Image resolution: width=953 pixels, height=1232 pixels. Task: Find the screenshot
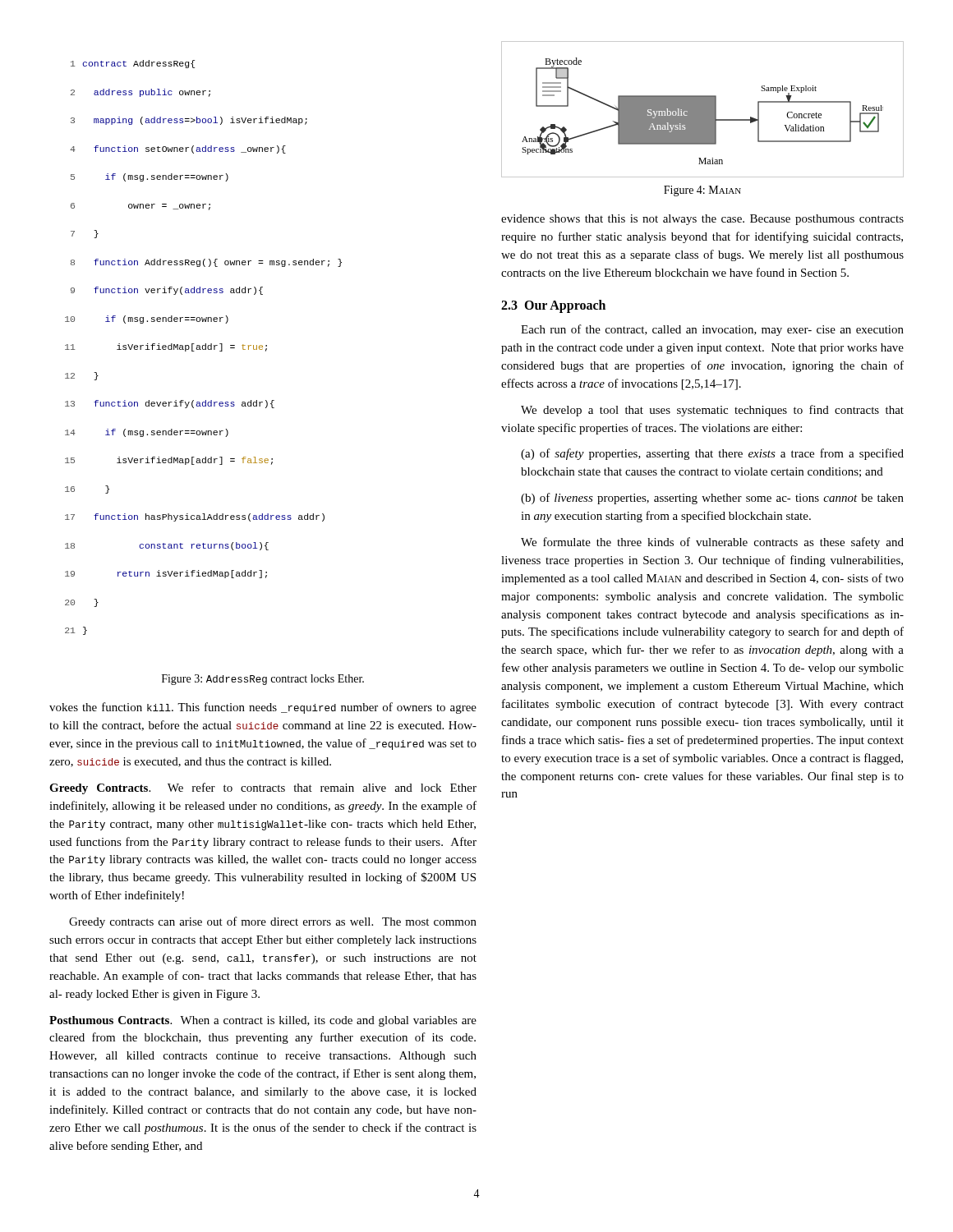263,354
